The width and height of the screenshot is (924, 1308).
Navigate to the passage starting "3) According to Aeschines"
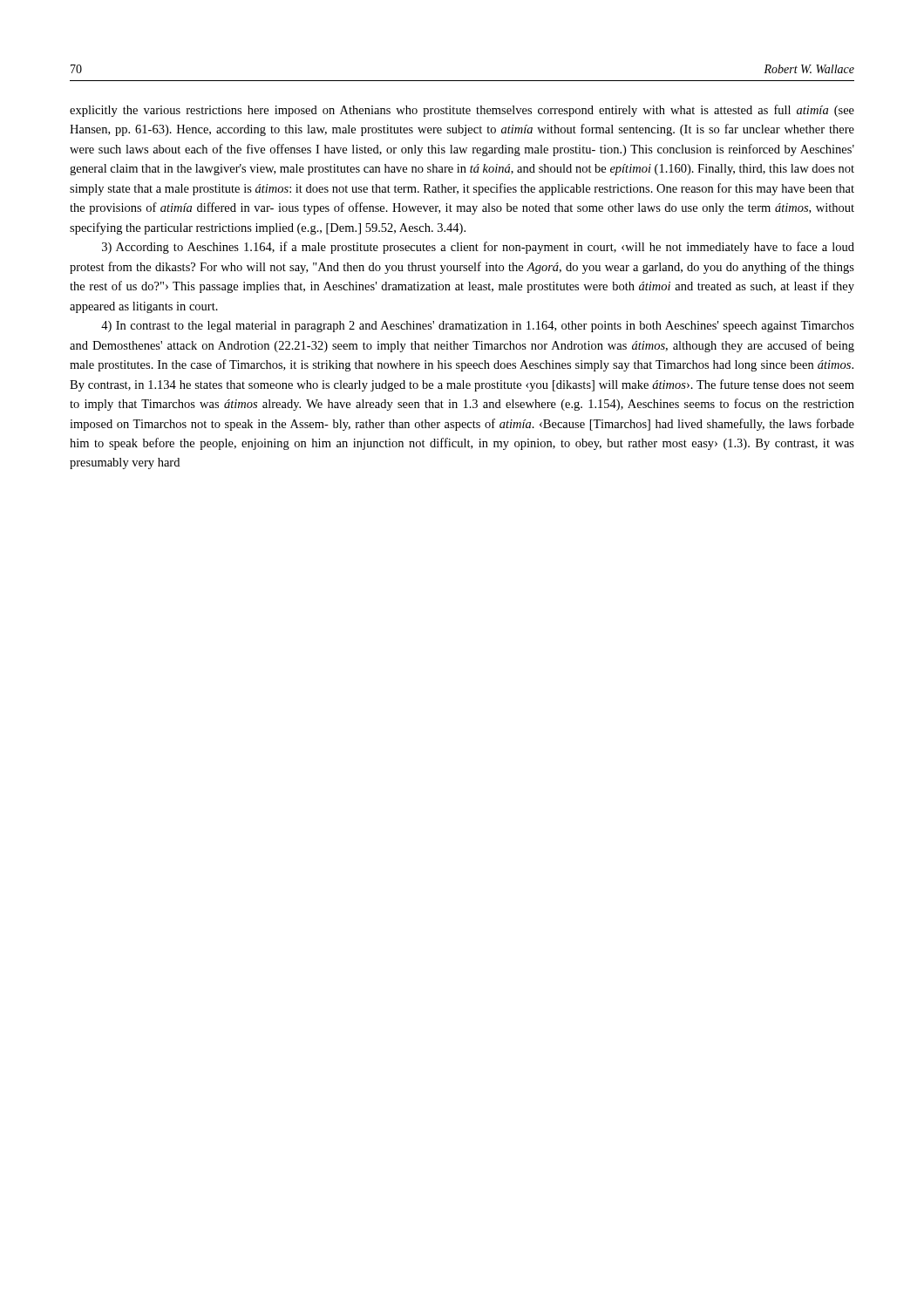tap(462, 277)
